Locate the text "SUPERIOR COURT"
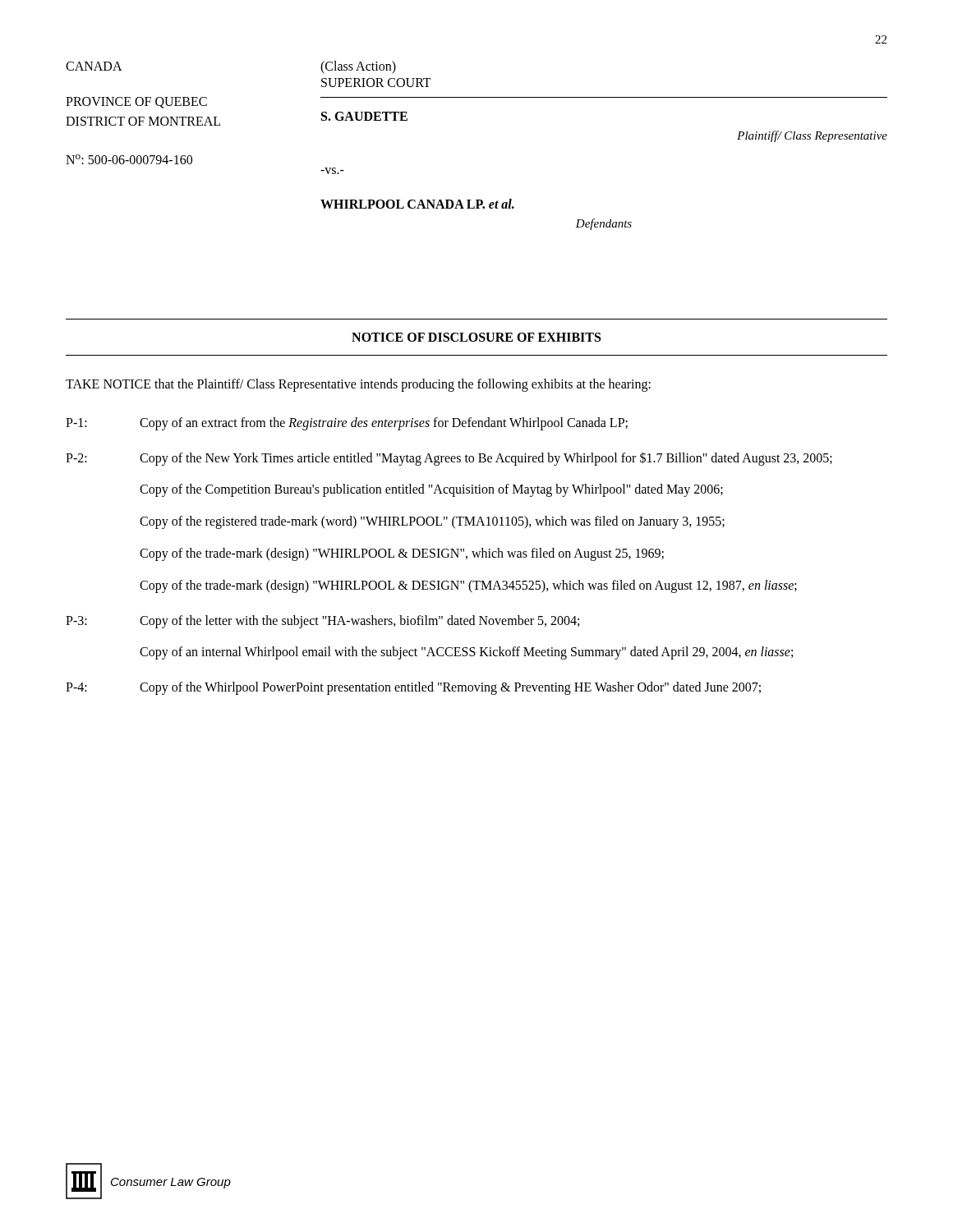Image resolution: width=953 pixels, height=1232 pixels. (x=376, y=83)
